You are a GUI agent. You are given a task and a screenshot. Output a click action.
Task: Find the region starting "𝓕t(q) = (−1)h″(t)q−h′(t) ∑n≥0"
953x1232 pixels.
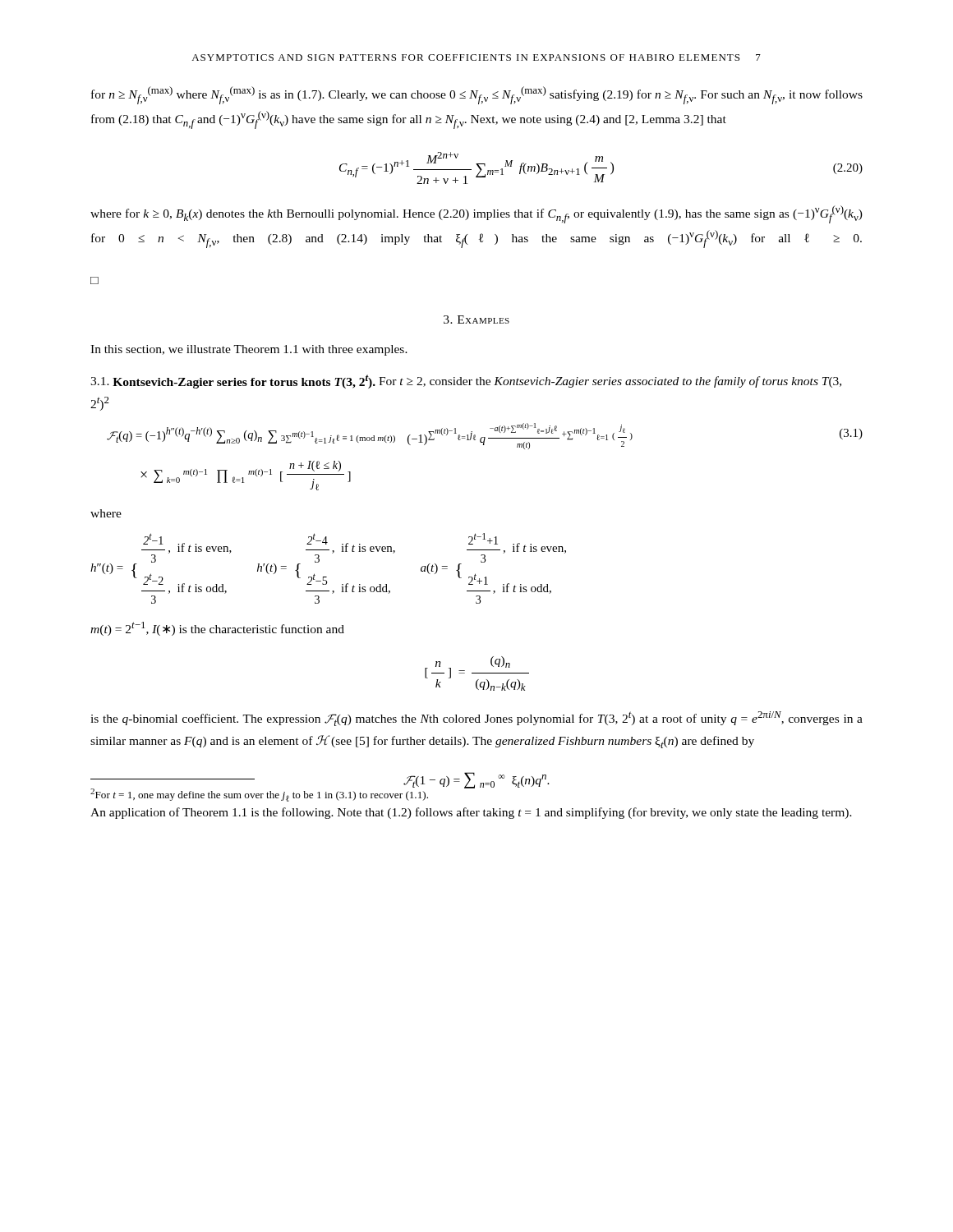tap(476, 458)
